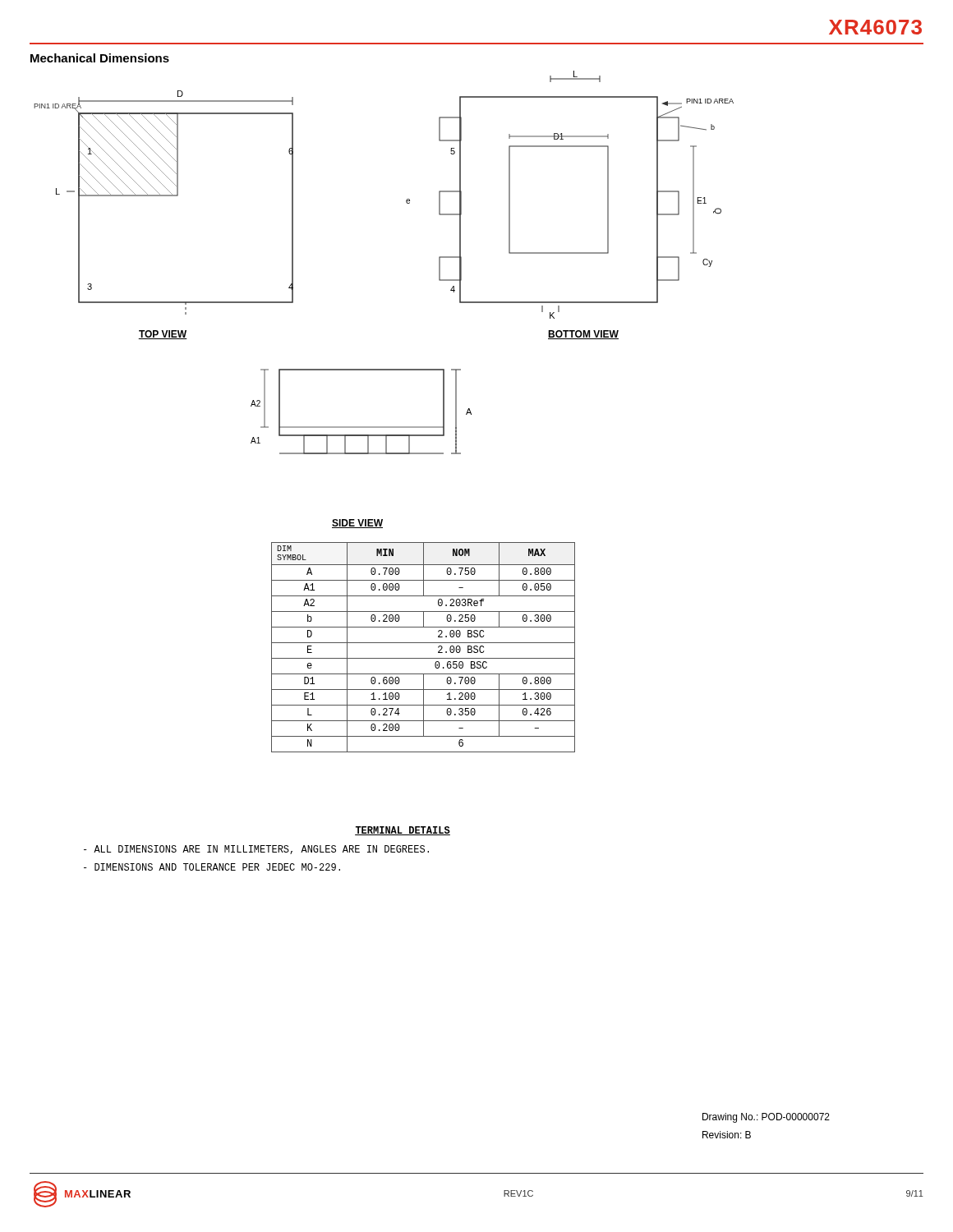
Task: Click where it says "BOTTOM VIEW"
Action: pos(583,334)
